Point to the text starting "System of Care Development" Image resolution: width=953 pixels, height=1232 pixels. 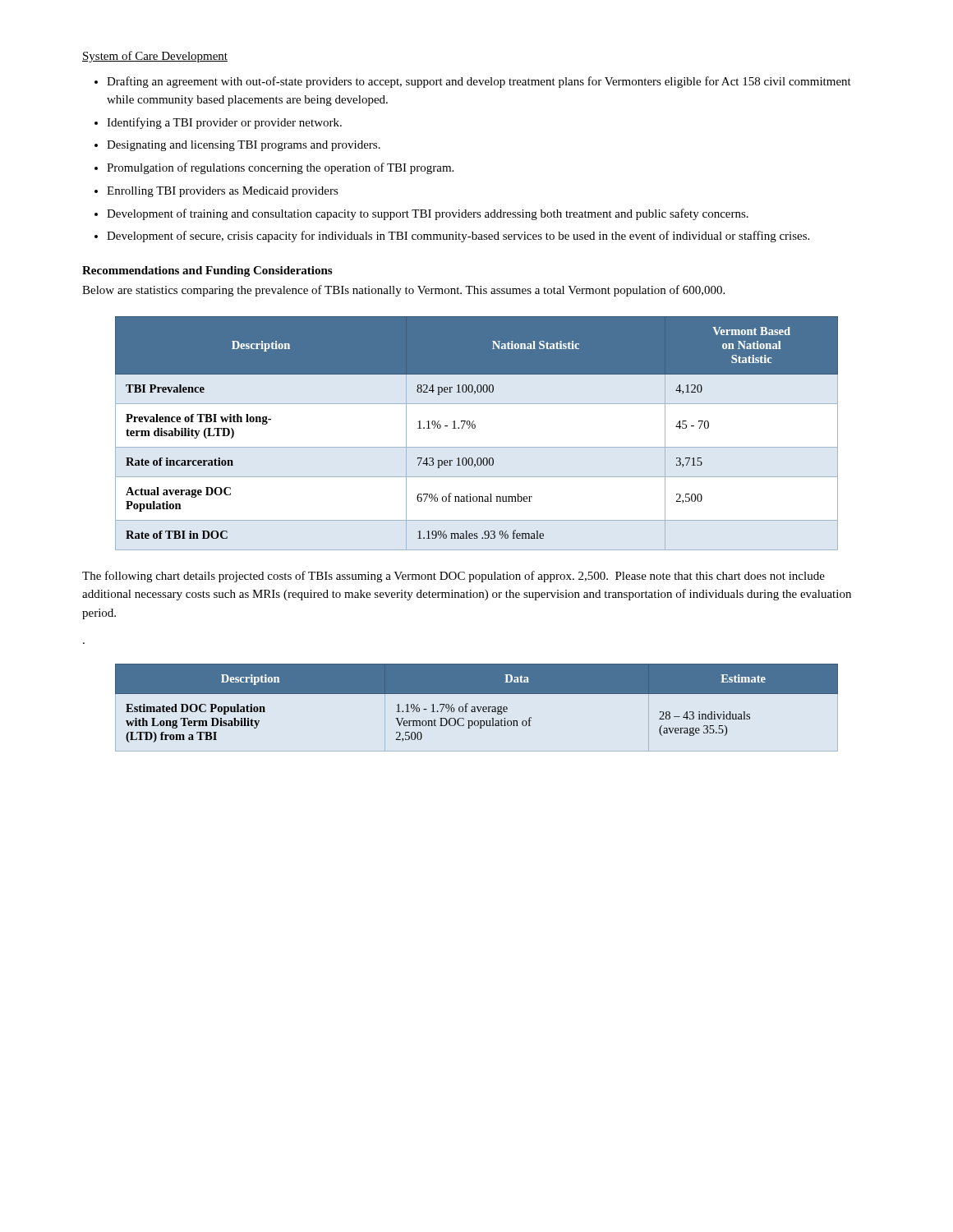coord(155,56)
